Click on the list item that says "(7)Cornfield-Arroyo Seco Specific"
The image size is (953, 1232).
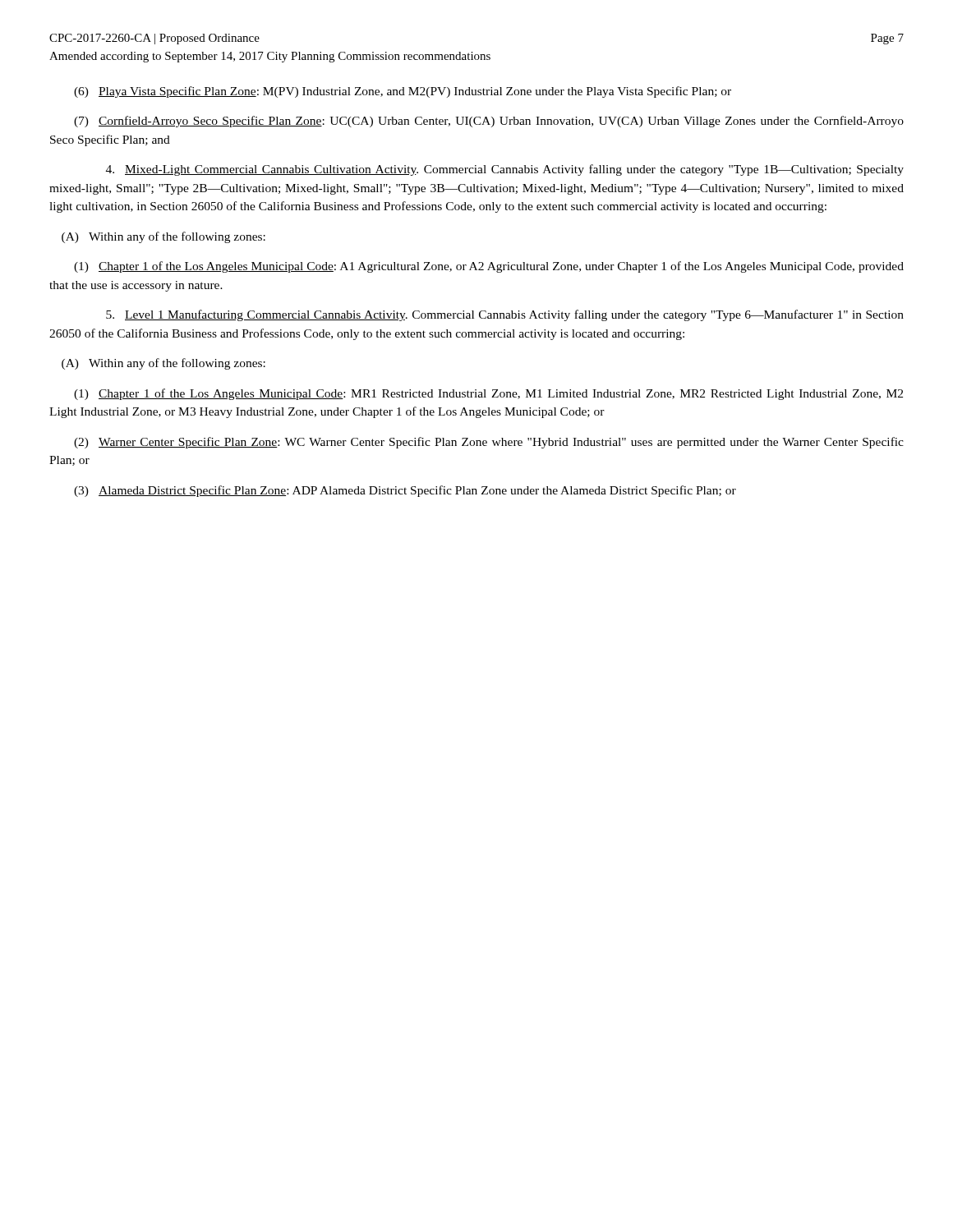(x=476, y=129)
